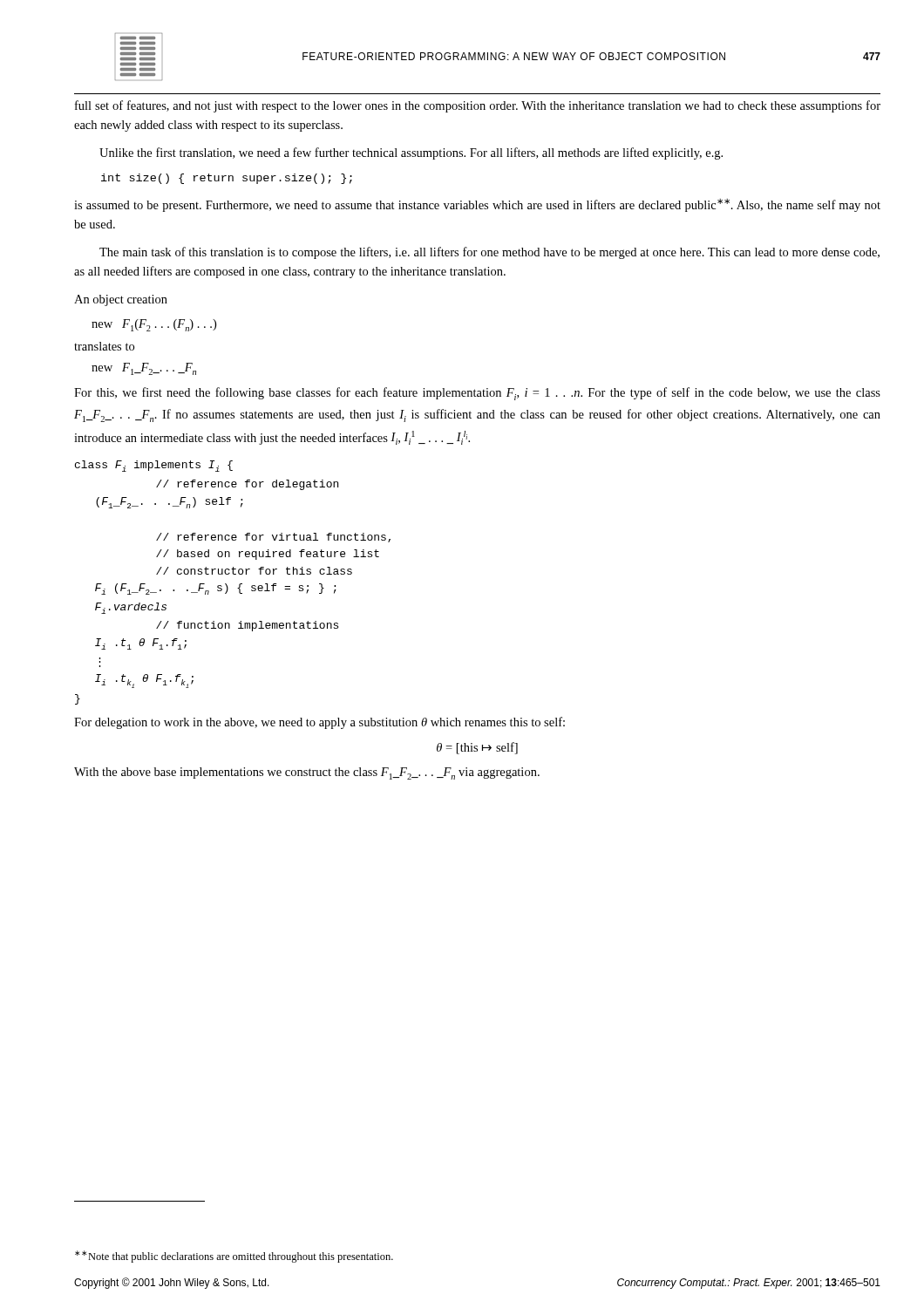Click the passage that begins "For delegation to"
This screenshot has height=1308, width=924.
click(x=477, y=722)
